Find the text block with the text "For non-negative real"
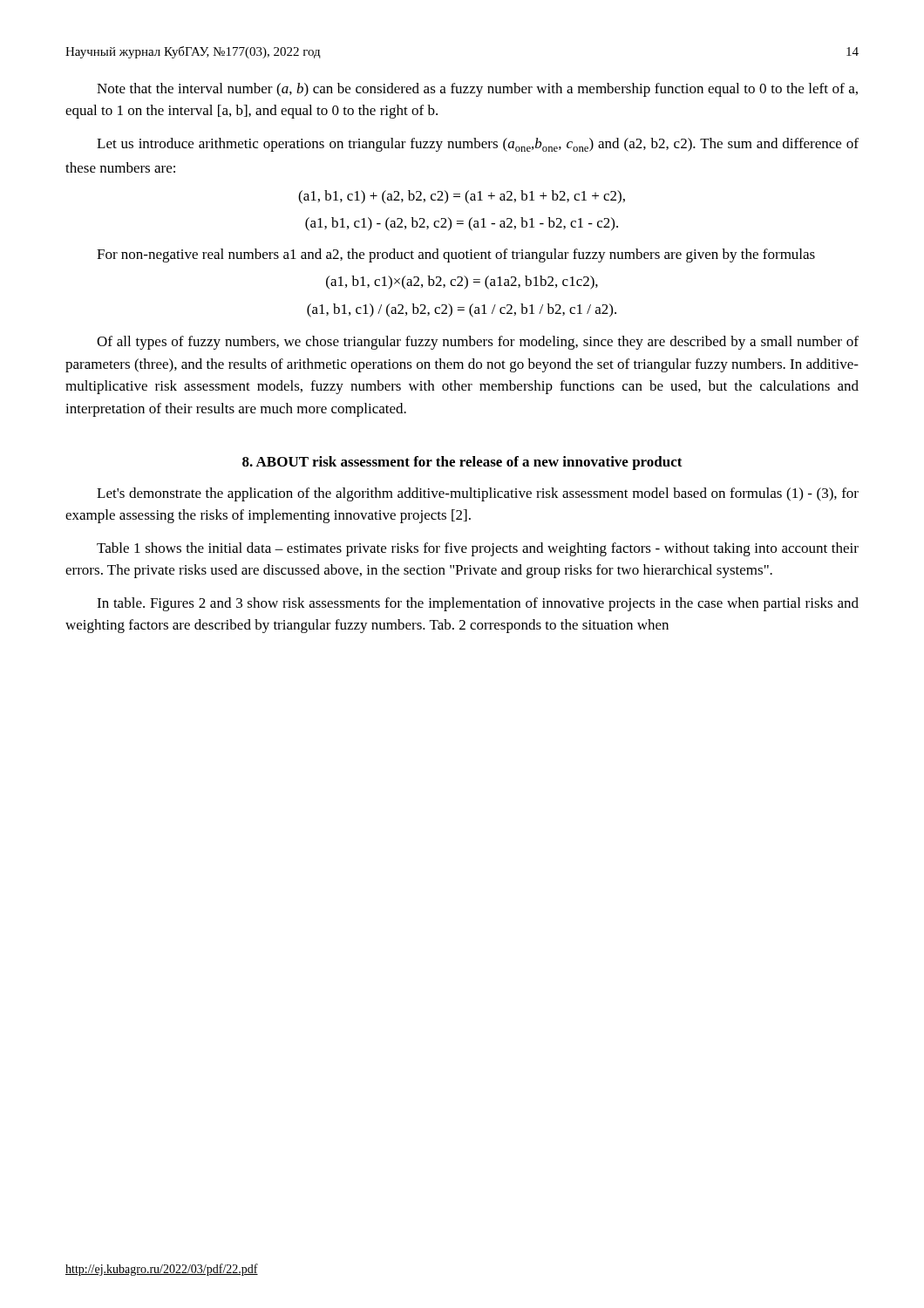Screen dimensions: 1308x924 pyautogui.click(x=456, y=254)
